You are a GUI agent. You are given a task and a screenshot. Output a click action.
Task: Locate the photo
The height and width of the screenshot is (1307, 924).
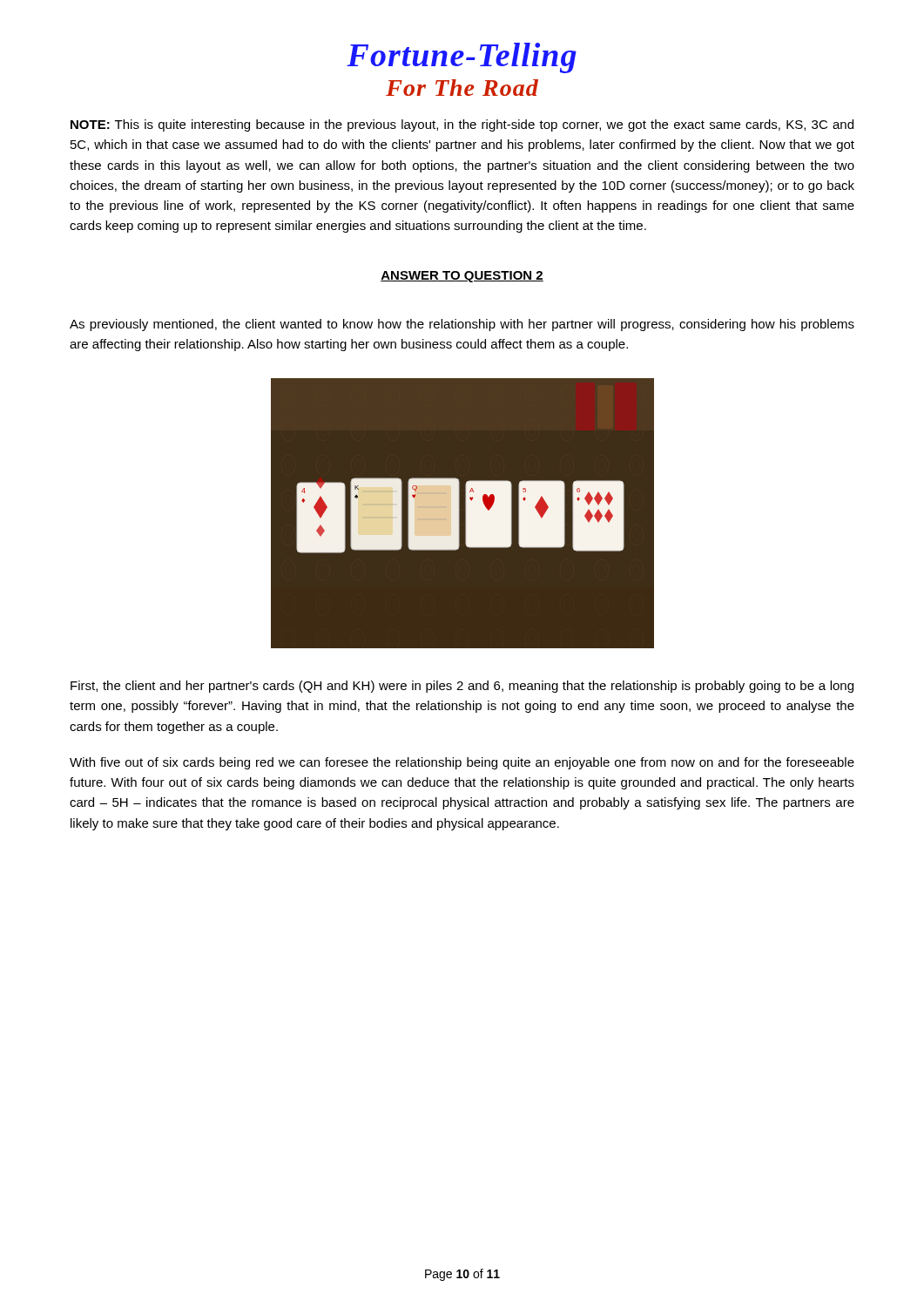[462, 515]
